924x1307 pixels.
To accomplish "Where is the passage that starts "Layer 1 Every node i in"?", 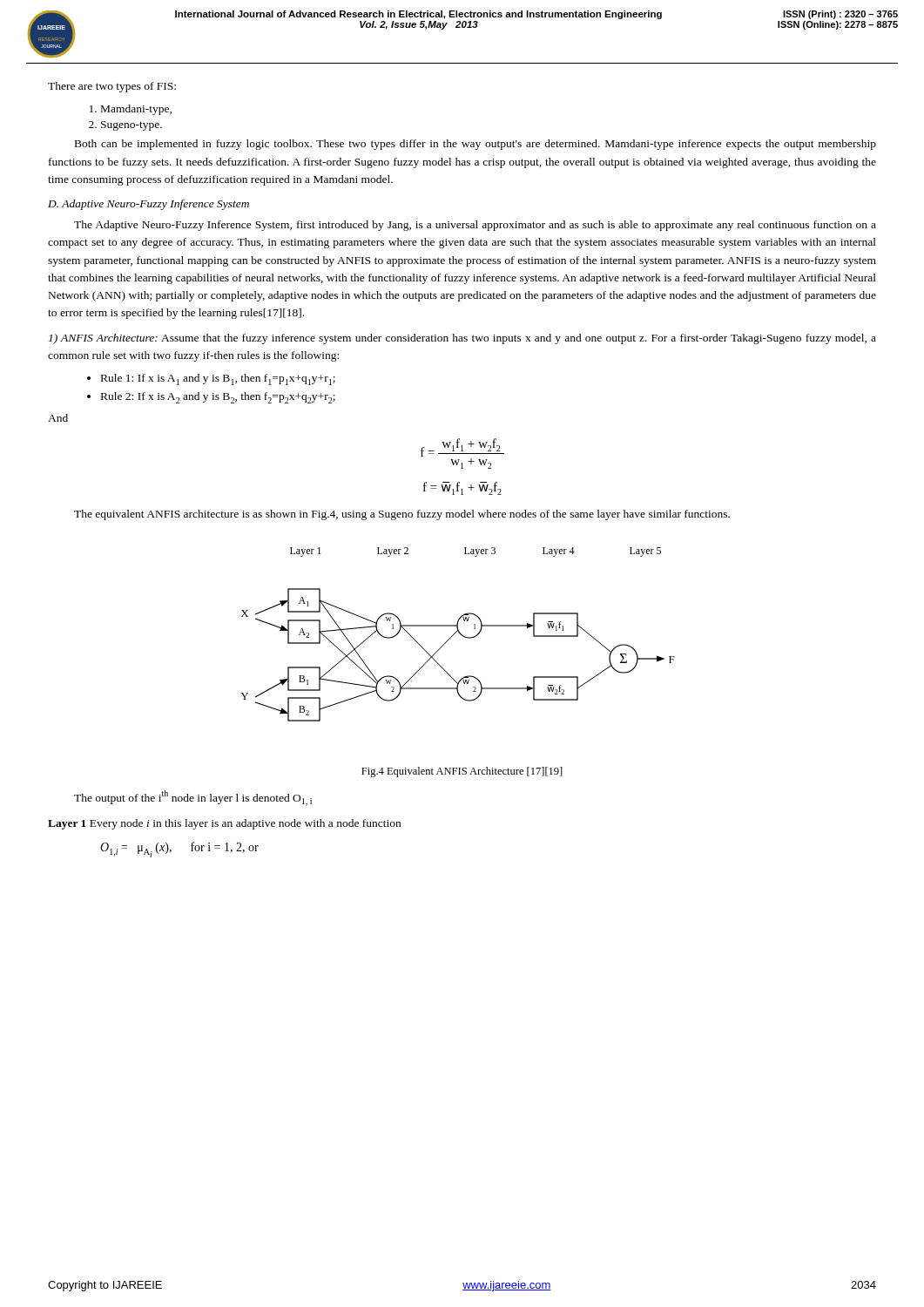I will (225, 823).
